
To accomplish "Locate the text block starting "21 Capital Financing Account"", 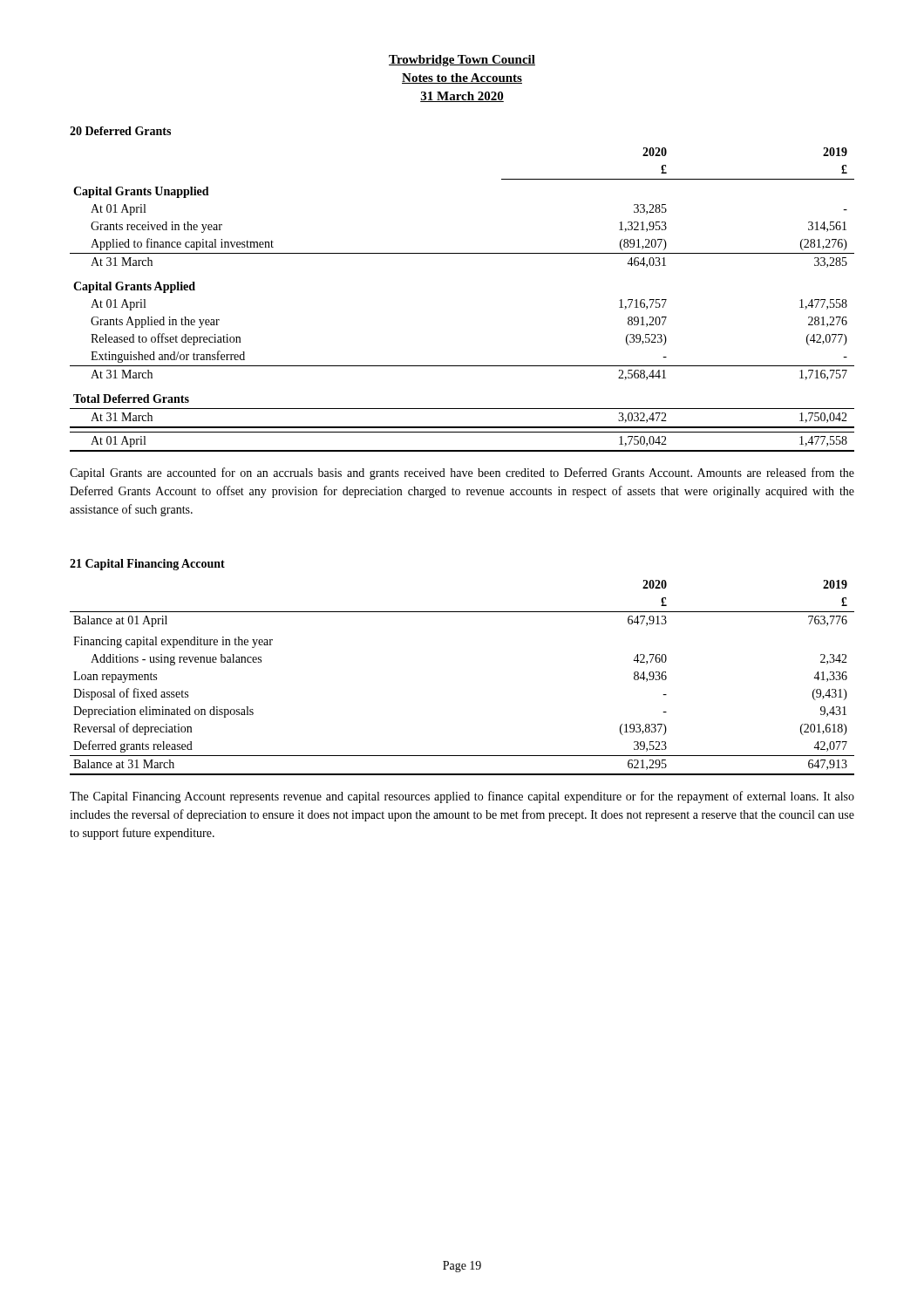I will (x=147, y=564).
